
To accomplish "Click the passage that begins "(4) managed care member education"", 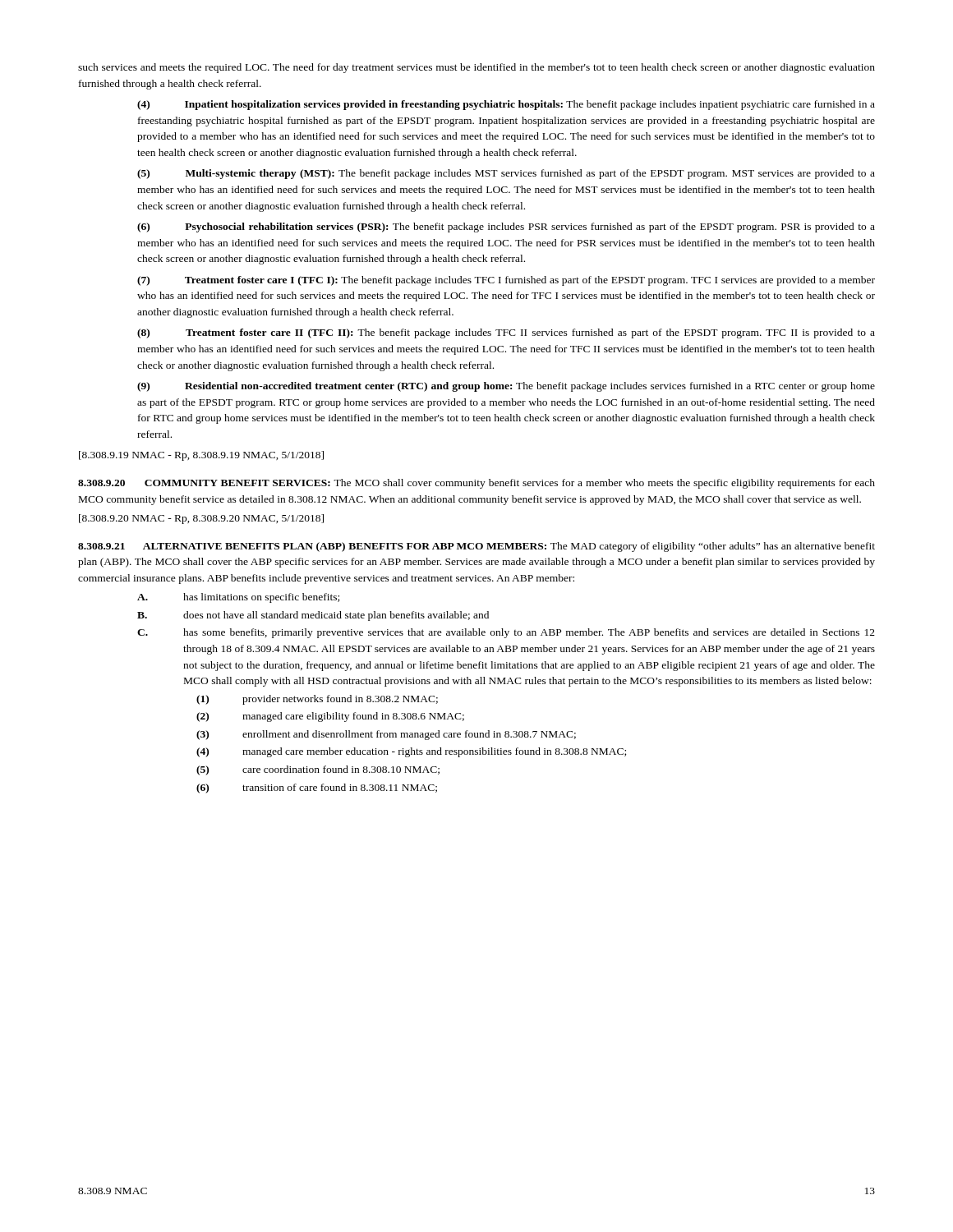I will pyautogui.click(x=536, y=752).
